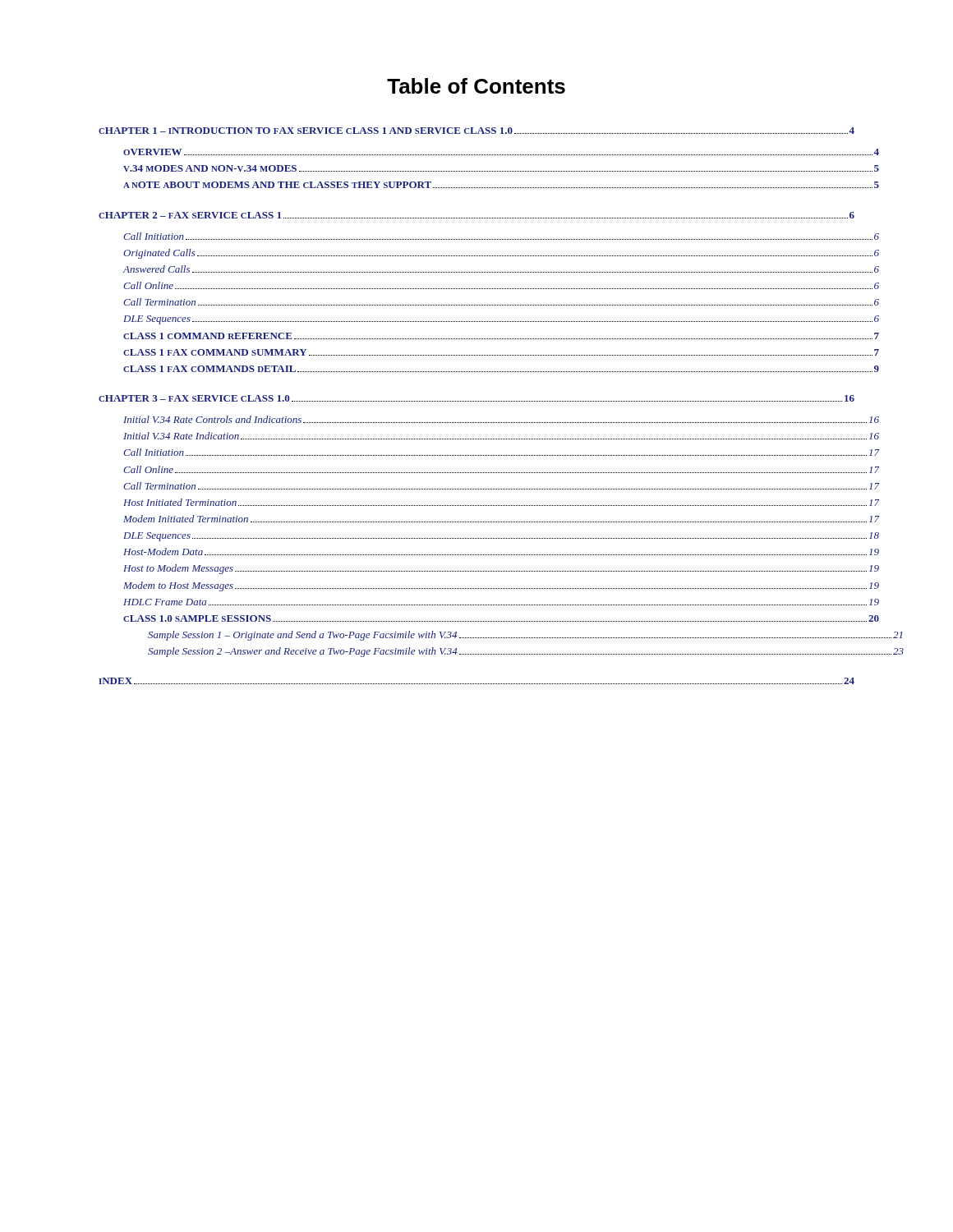The width and height of the screenshot is (953, 1232).
Task: Find the list item containing "CHAPTER 1 – INTRODUCTION"
Action: [476, 131]
